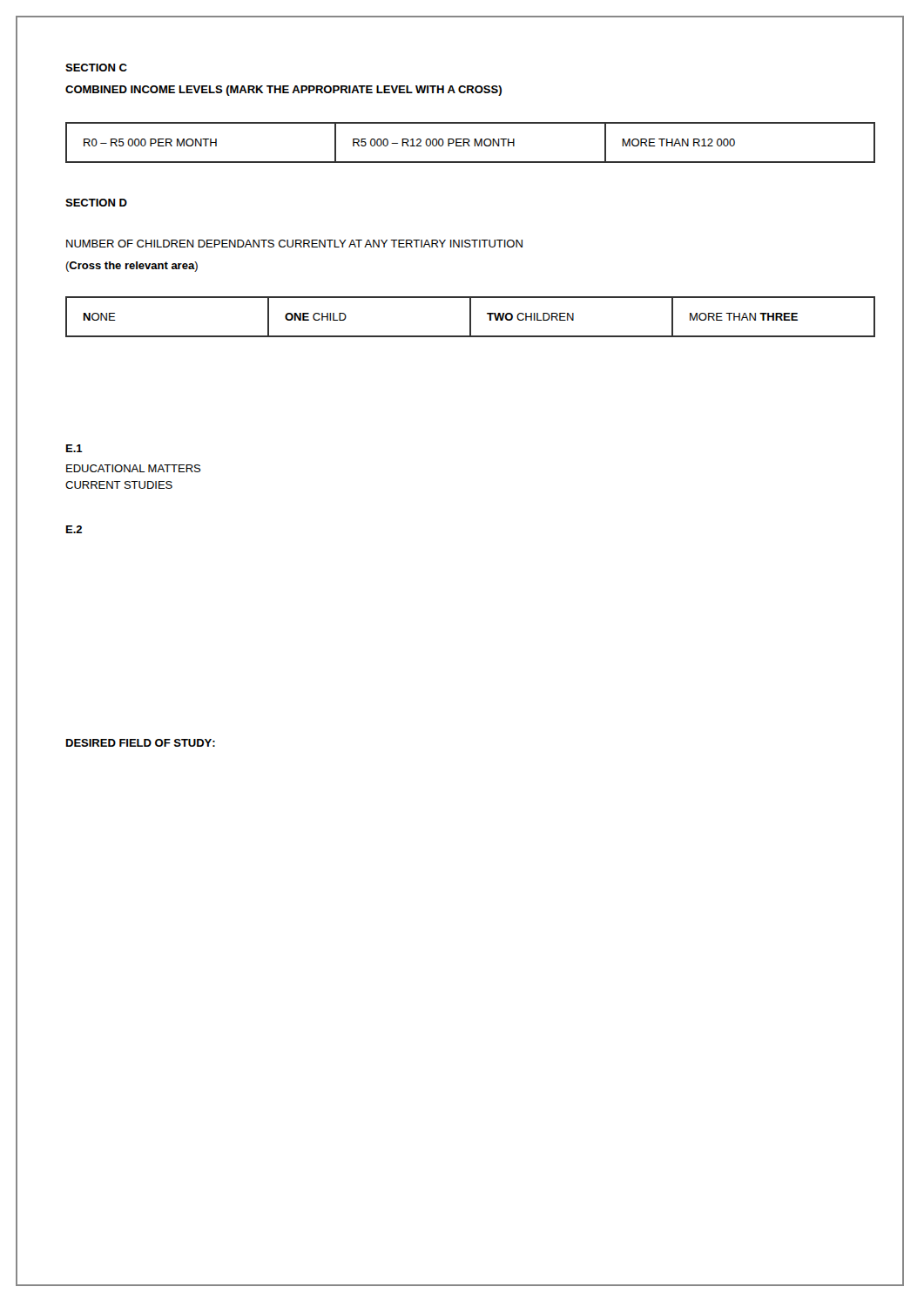The width and height of the screenshot is (924, 1307).
Task: Find the element starting "CURRENT STUDIES"
Action: [x=119, y=485]
